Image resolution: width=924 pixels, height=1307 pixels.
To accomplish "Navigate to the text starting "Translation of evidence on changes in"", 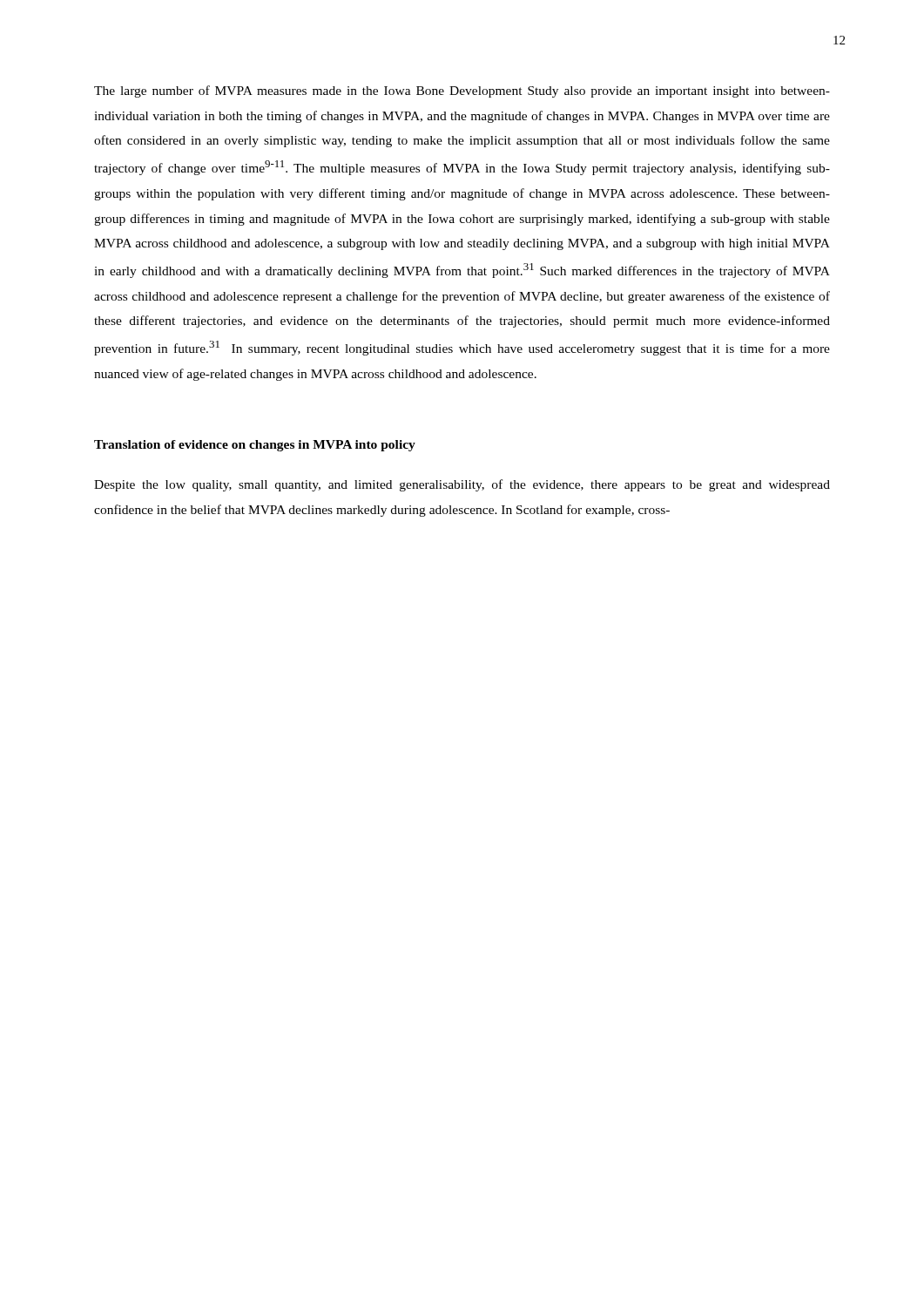I will pyautogui.click(x=255, y=446).
